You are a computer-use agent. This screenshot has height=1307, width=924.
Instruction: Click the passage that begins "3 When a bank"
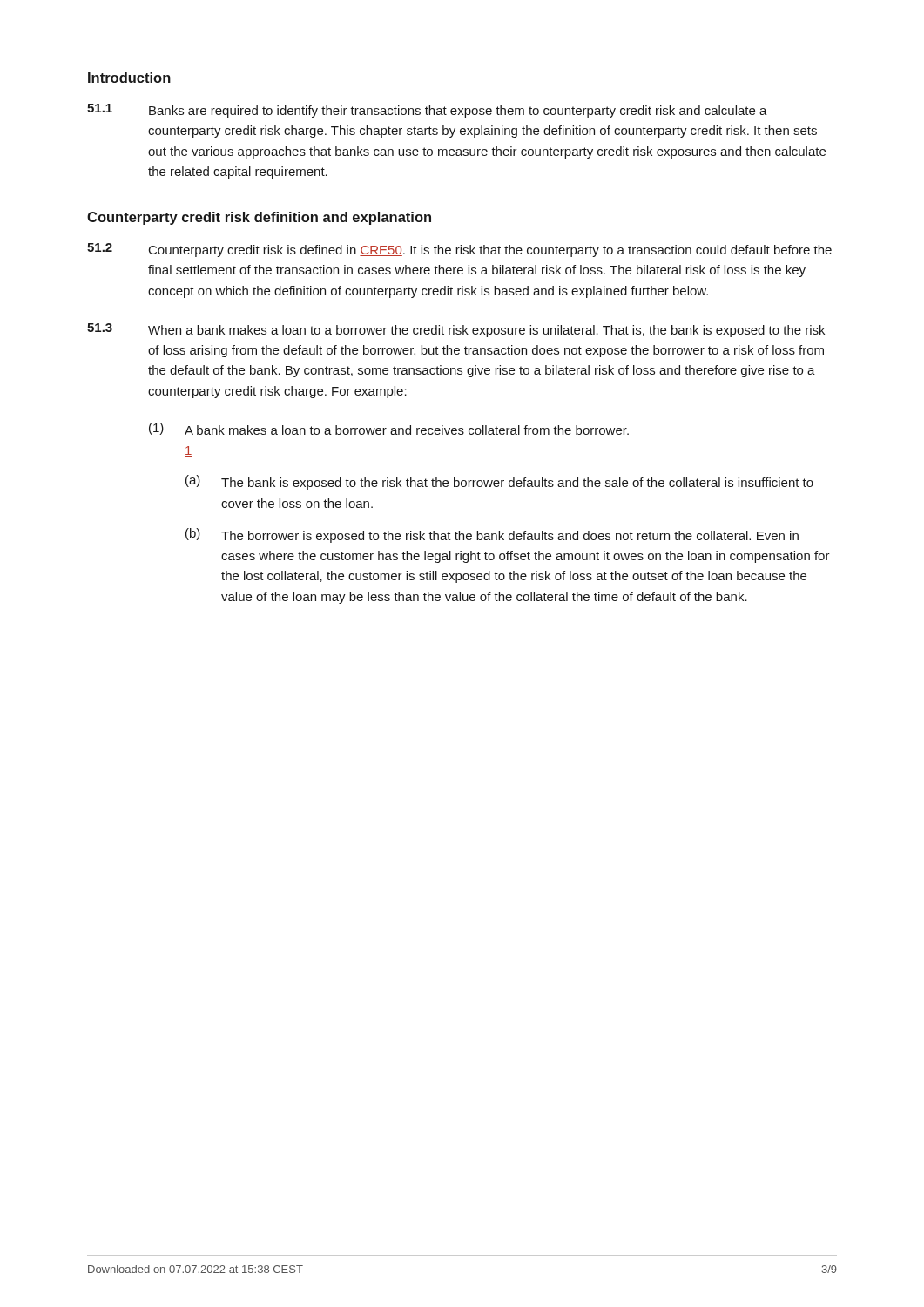(x=462, y=360)
